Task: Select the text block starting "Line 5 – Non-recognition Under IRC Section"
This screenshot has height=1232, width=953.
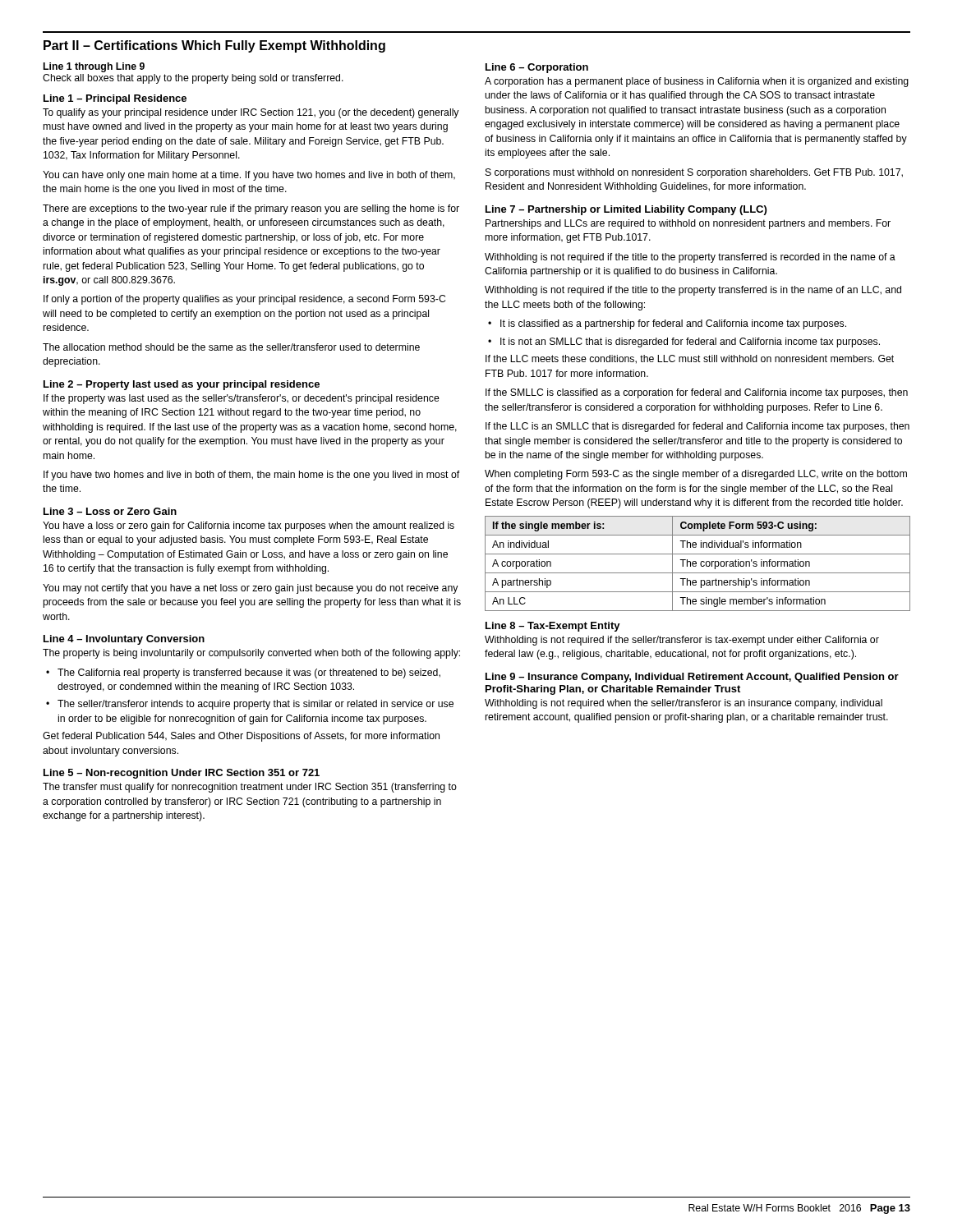Action: click(181, 773)
